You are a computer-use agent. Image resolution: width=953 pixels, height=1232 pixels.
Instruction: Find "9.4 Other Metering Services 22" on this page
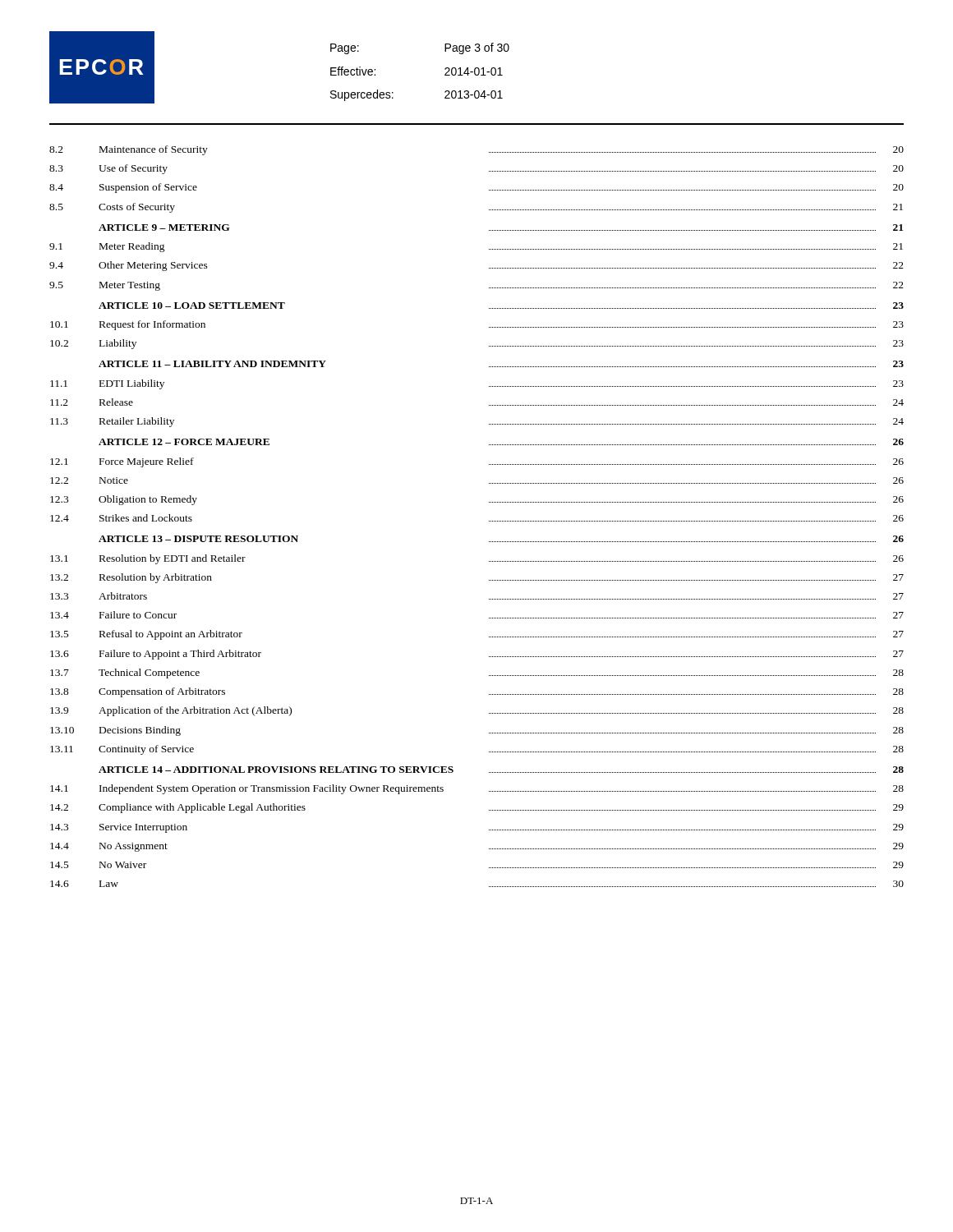click(148, 266)
